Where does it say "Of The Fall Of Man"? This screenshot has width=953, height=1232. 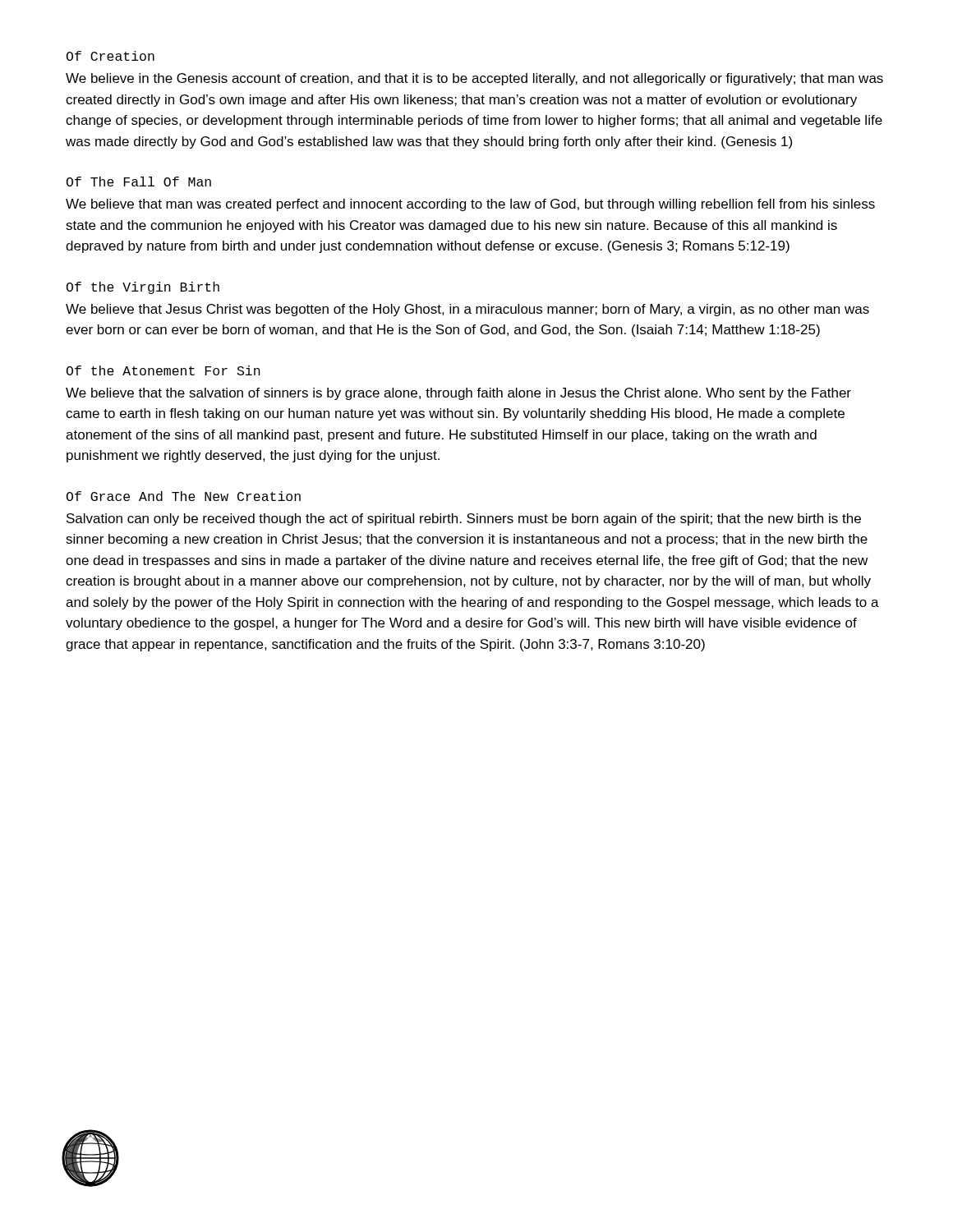tap(139, 183)
